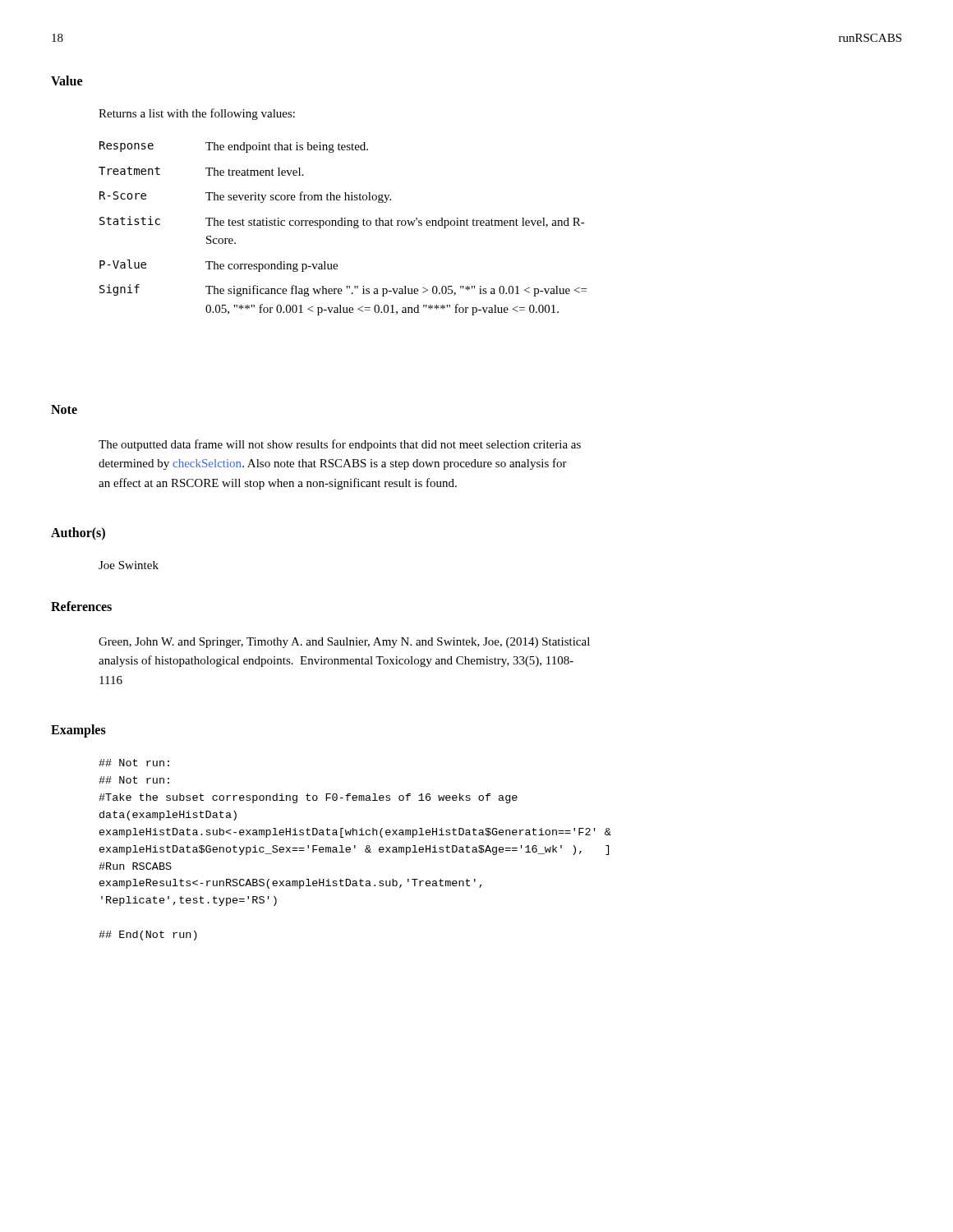Where does it say "Returns a list with the following values:"?
This screenshot has height=1232, width=953.
tap(197, 113)
